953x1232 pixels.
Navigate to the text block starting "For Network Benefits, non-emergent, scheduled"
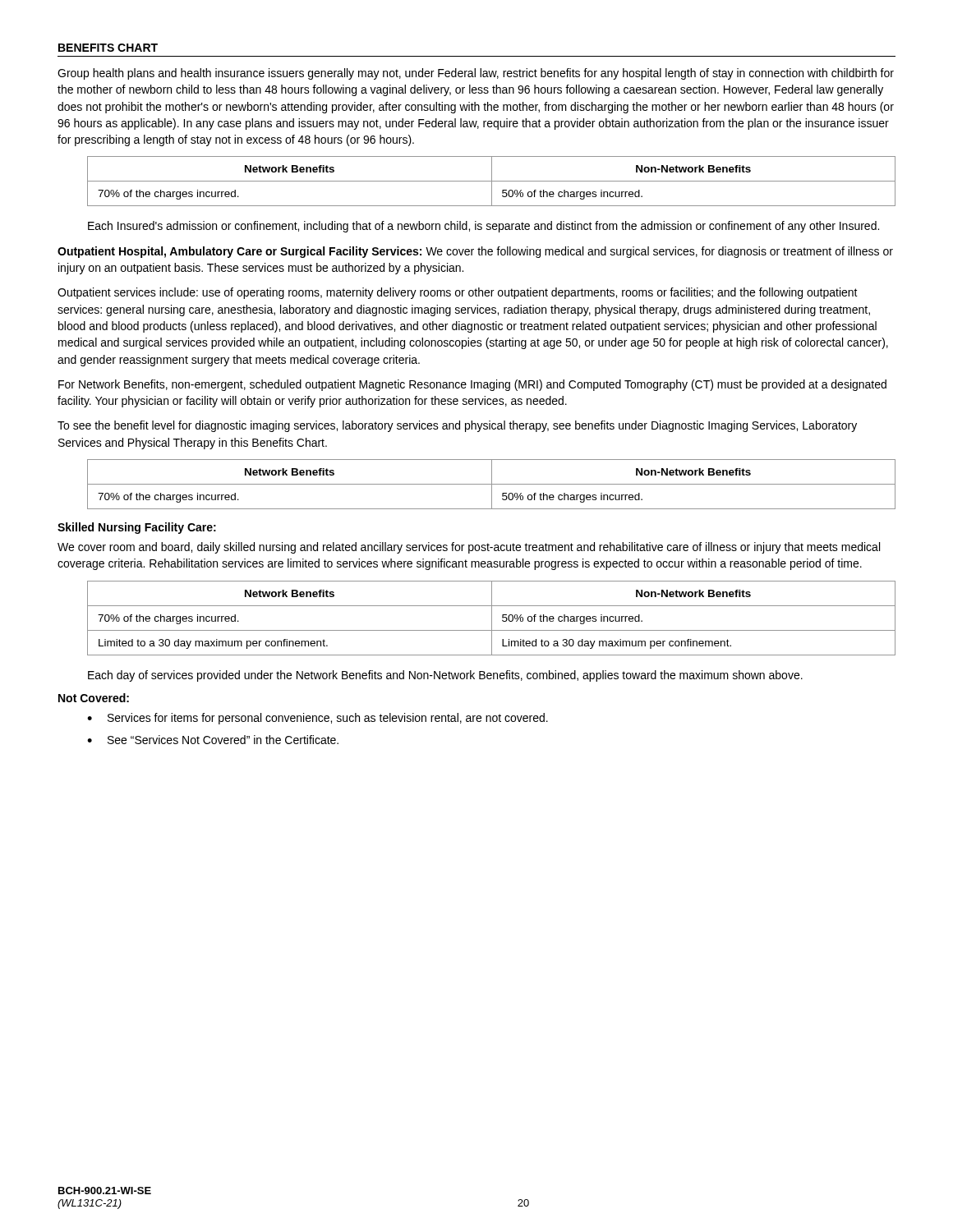click(476, 393)
